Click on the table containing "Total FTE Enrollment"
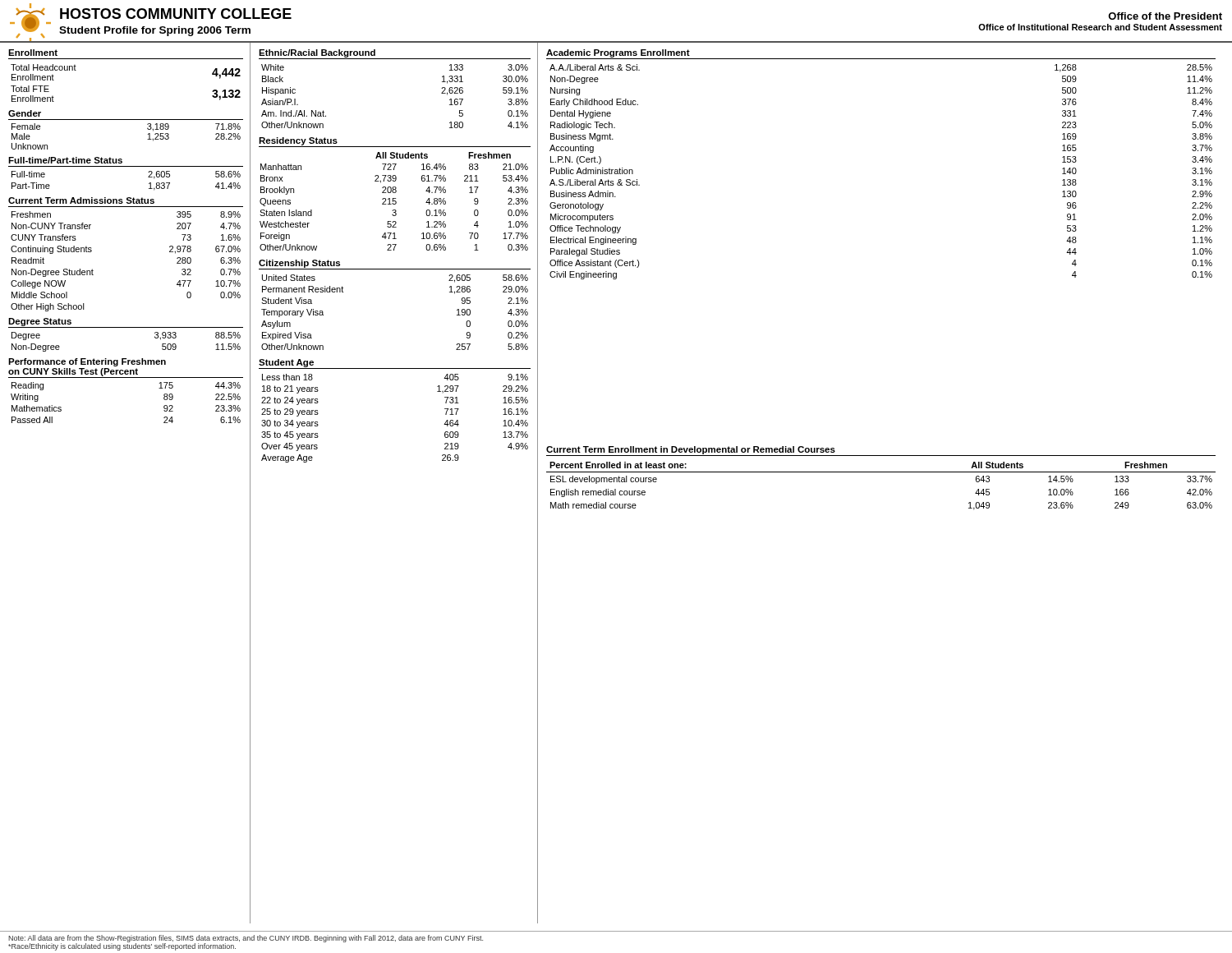 pos(126,83)
